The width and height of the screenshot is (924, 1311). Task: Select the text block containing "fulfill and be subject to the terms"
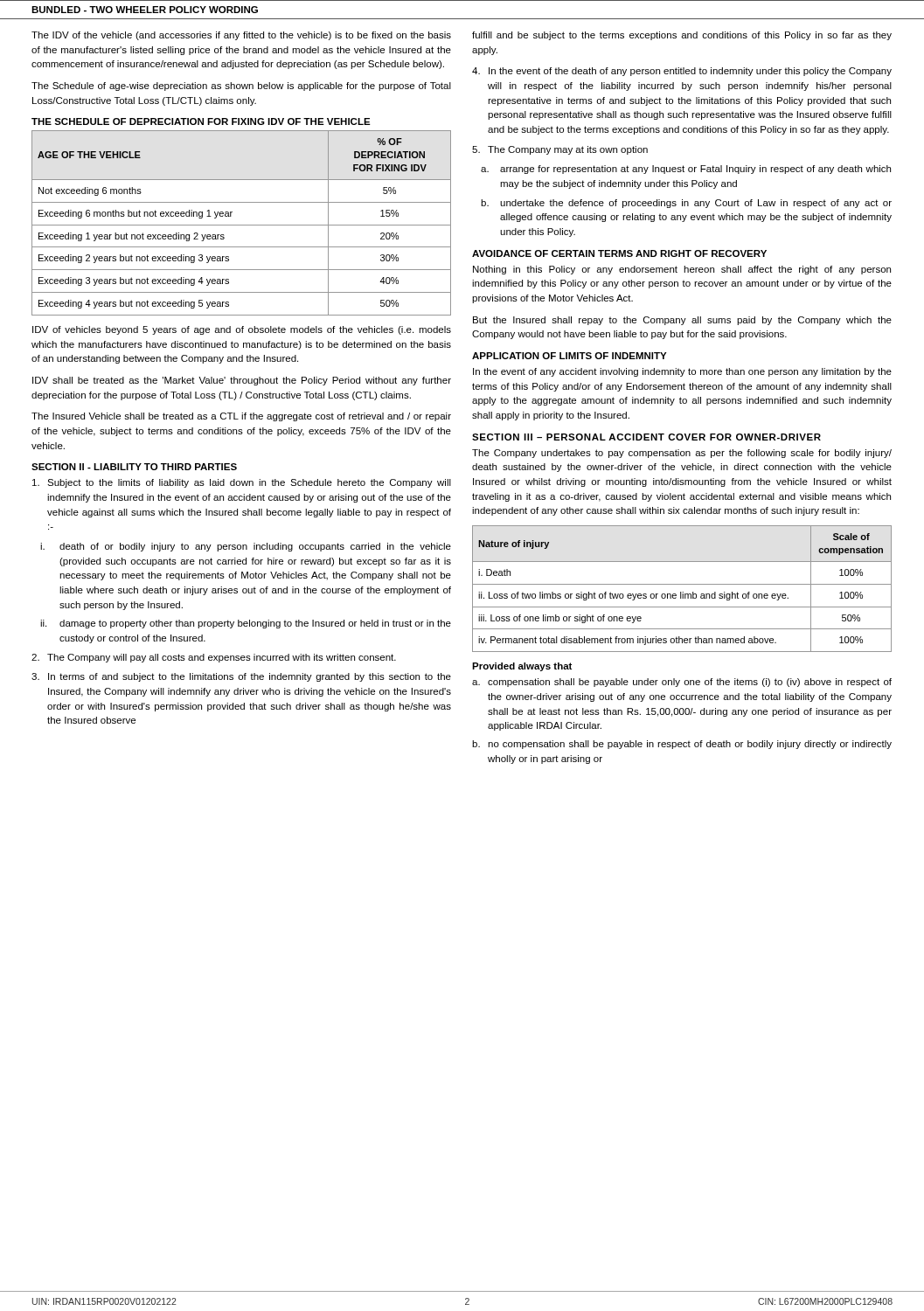[682, 43]
